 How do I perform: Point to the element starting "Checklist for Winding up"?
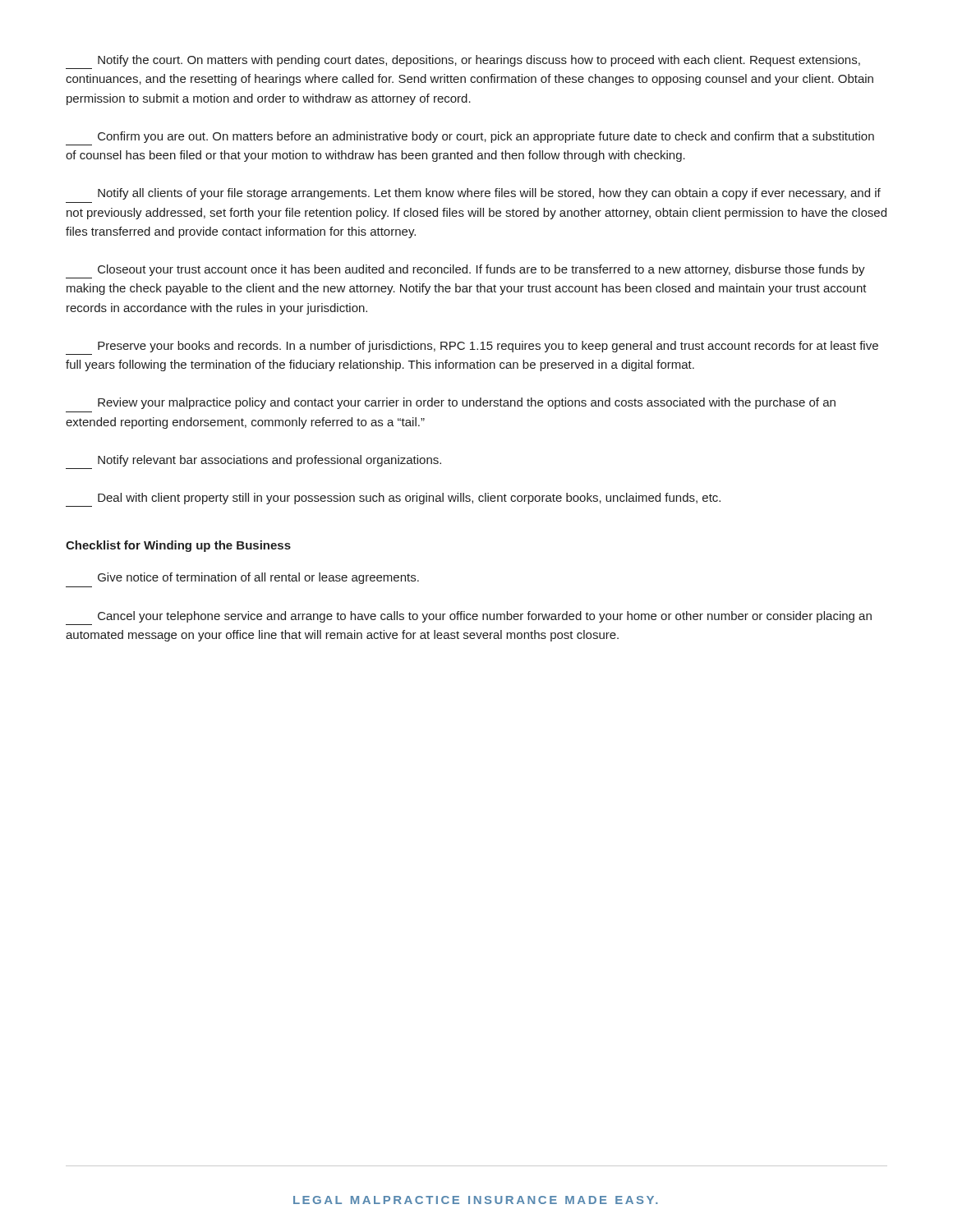coord(178,545)
